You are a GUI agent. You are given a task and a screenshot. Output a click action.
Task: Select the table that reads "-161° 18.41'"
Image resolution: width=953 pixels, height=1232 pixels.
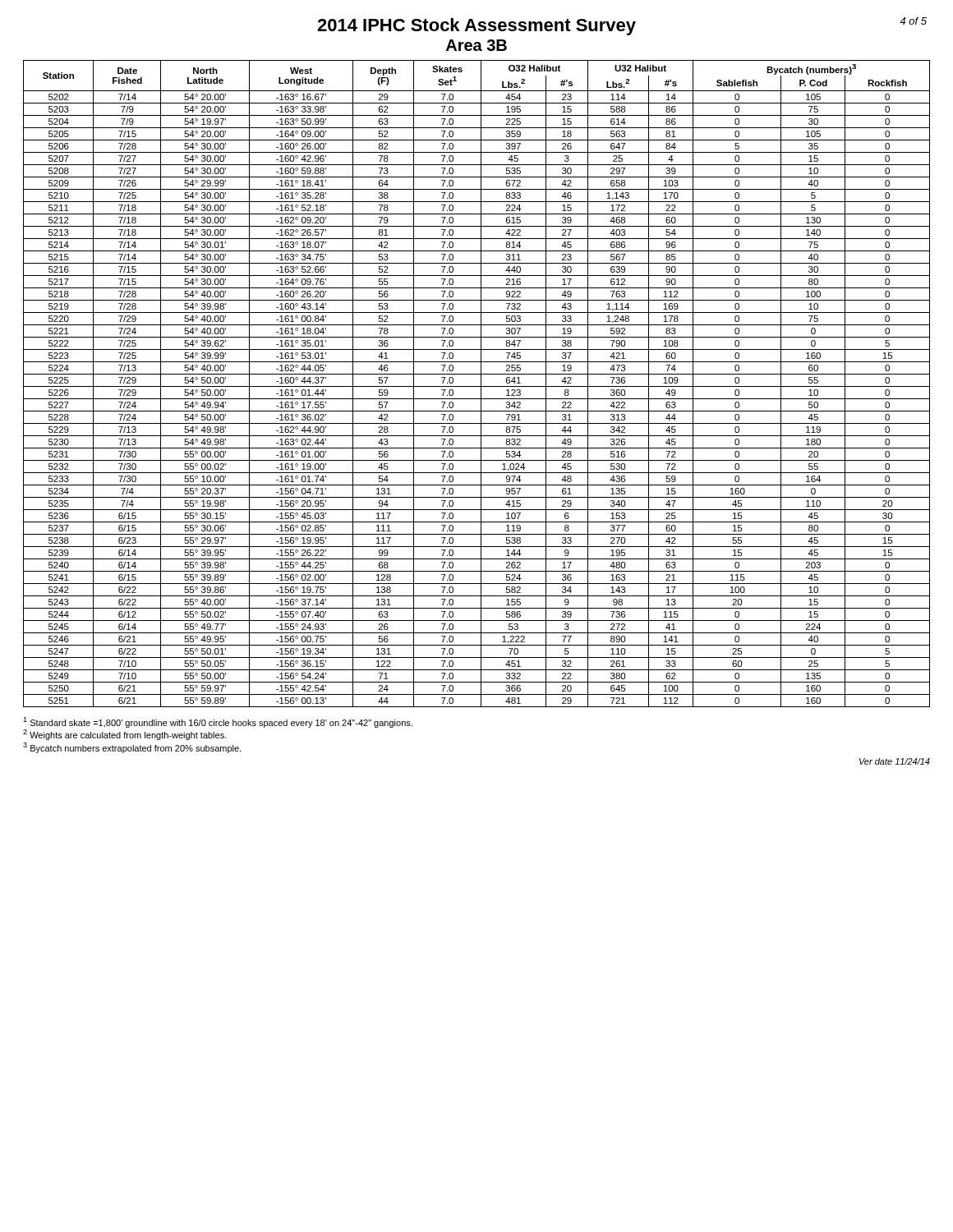click(x=476, y=383)
